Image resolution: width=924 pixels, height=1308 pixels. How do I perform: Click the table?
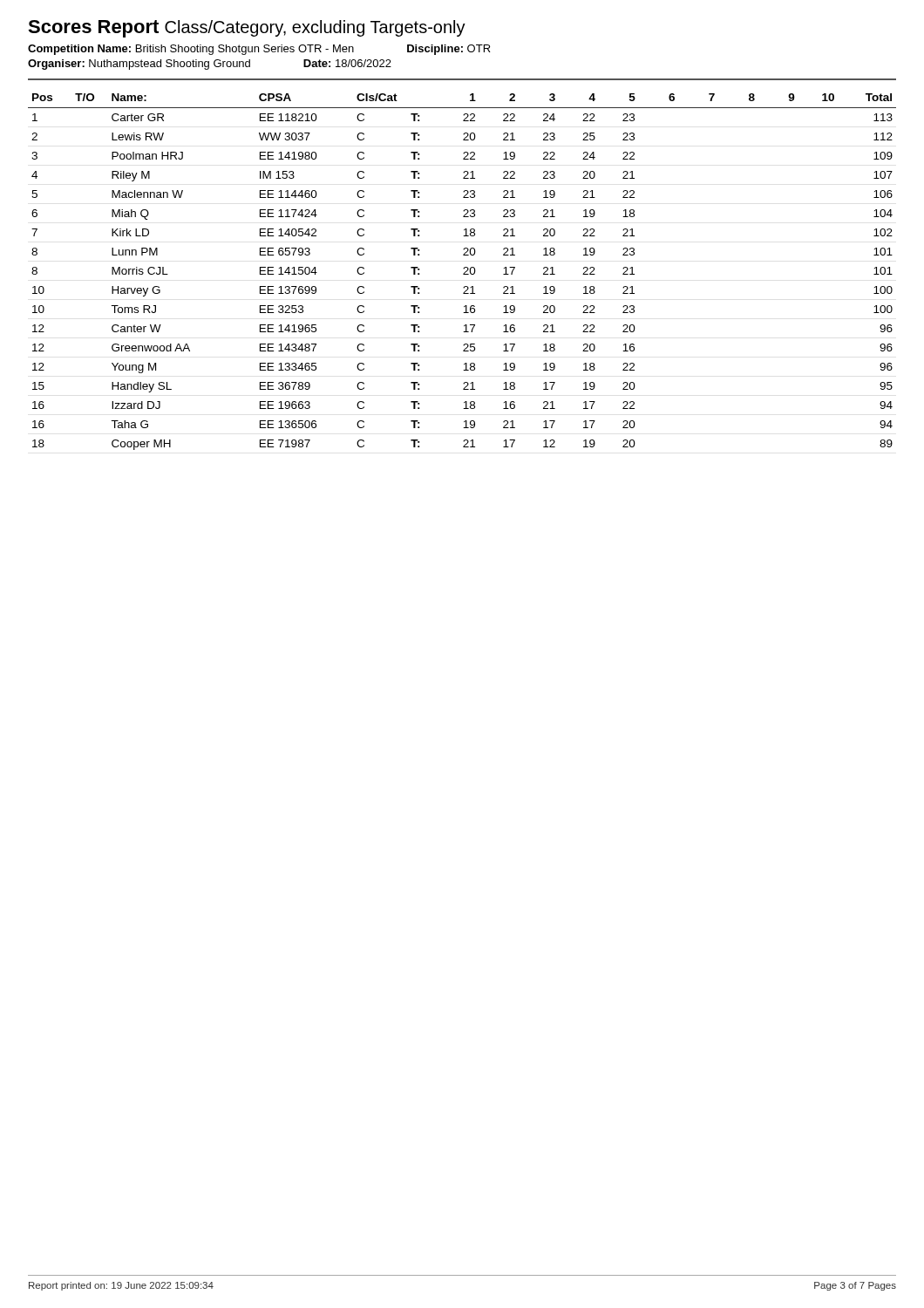pos(462,270)
